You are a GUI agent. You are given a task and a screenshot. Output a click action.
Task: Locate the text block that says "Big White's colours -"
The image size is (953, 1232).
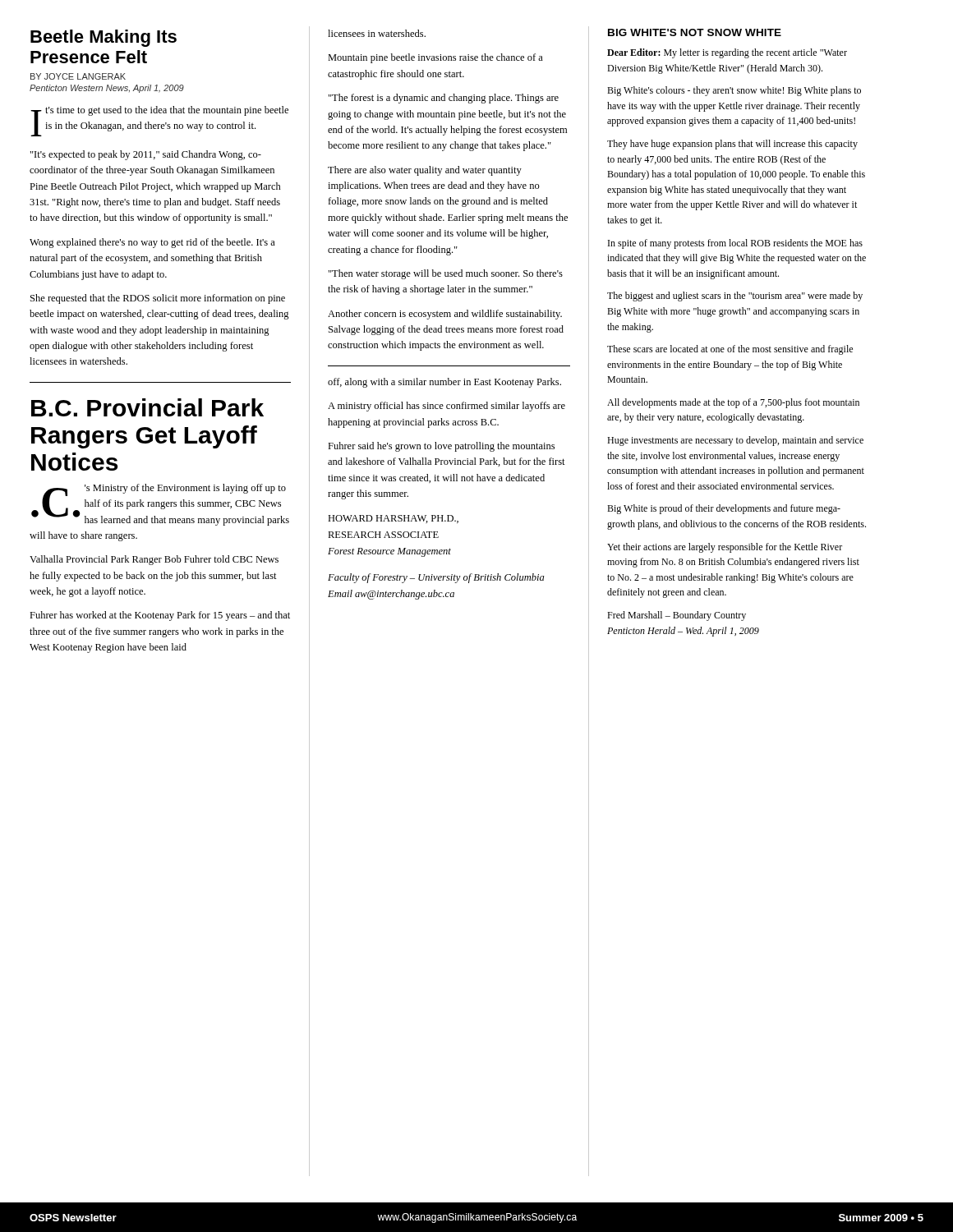point(737,106)
